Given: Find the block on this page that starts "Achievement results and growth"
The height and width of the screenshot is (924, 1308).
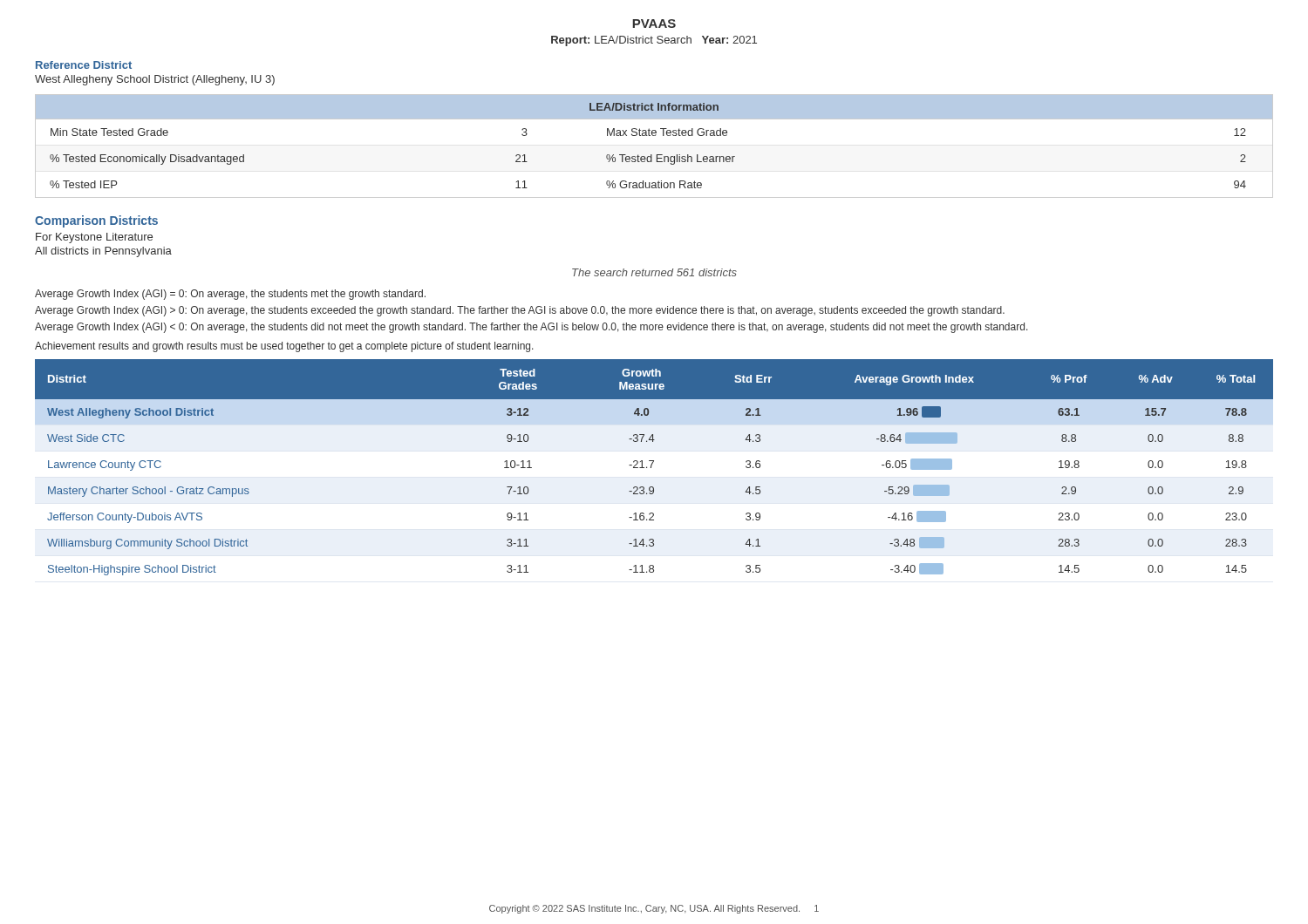Looking at the screenshot, I should coord(284,346).
